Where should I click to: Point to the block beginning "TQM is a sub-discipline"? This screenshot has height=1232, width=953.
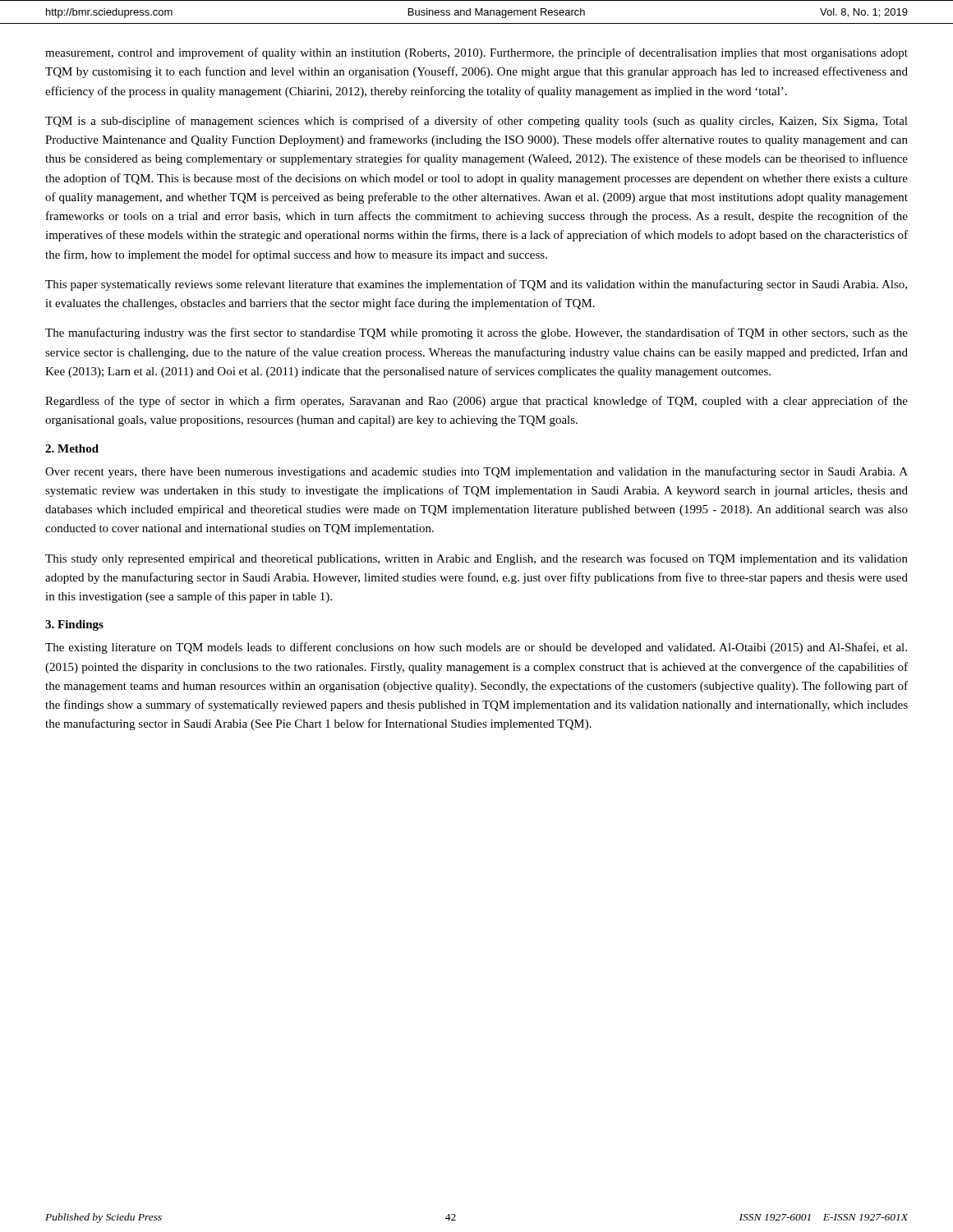tap(476, 188)
